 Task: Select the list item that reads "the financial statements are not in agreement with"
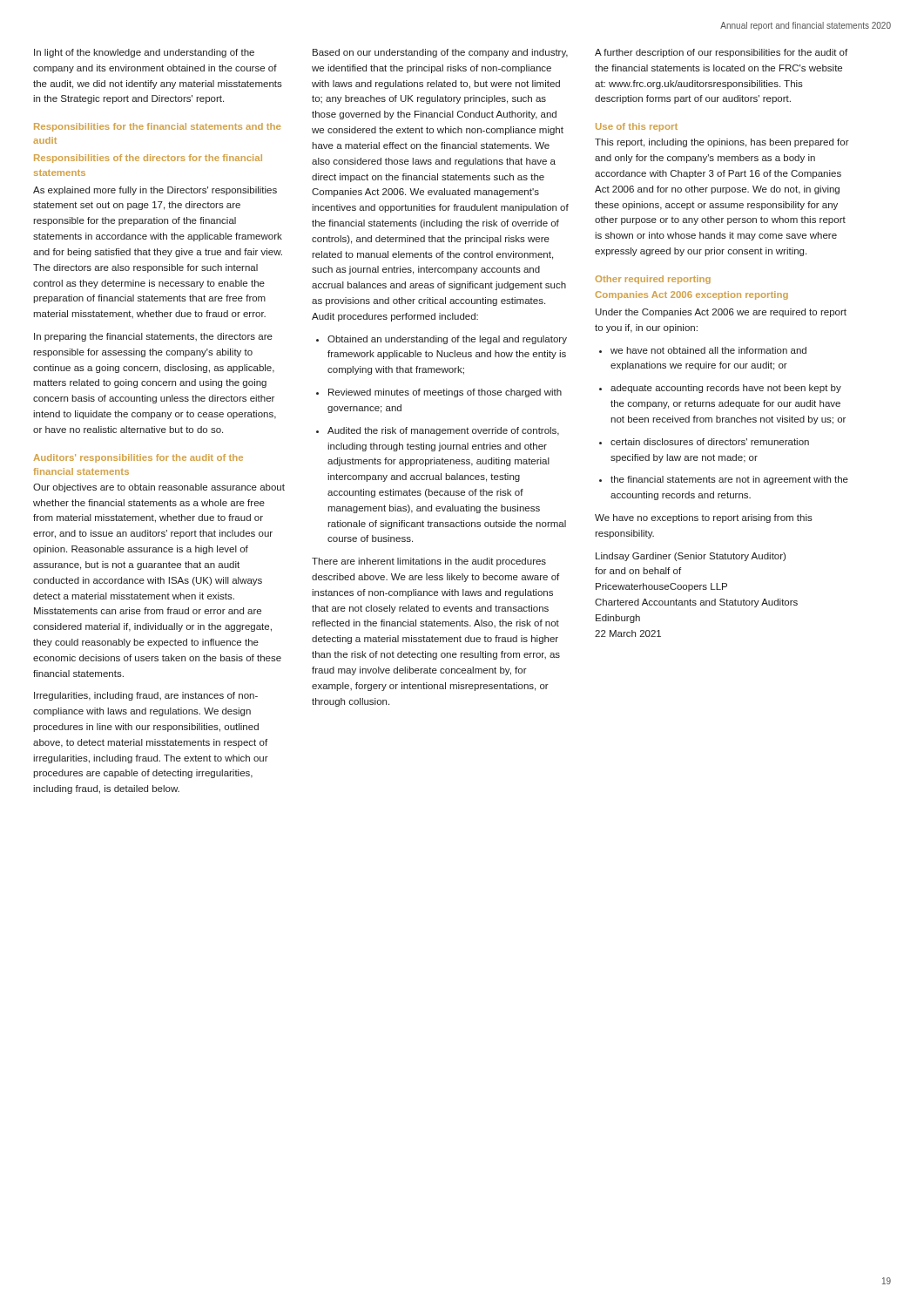point(723,488)
